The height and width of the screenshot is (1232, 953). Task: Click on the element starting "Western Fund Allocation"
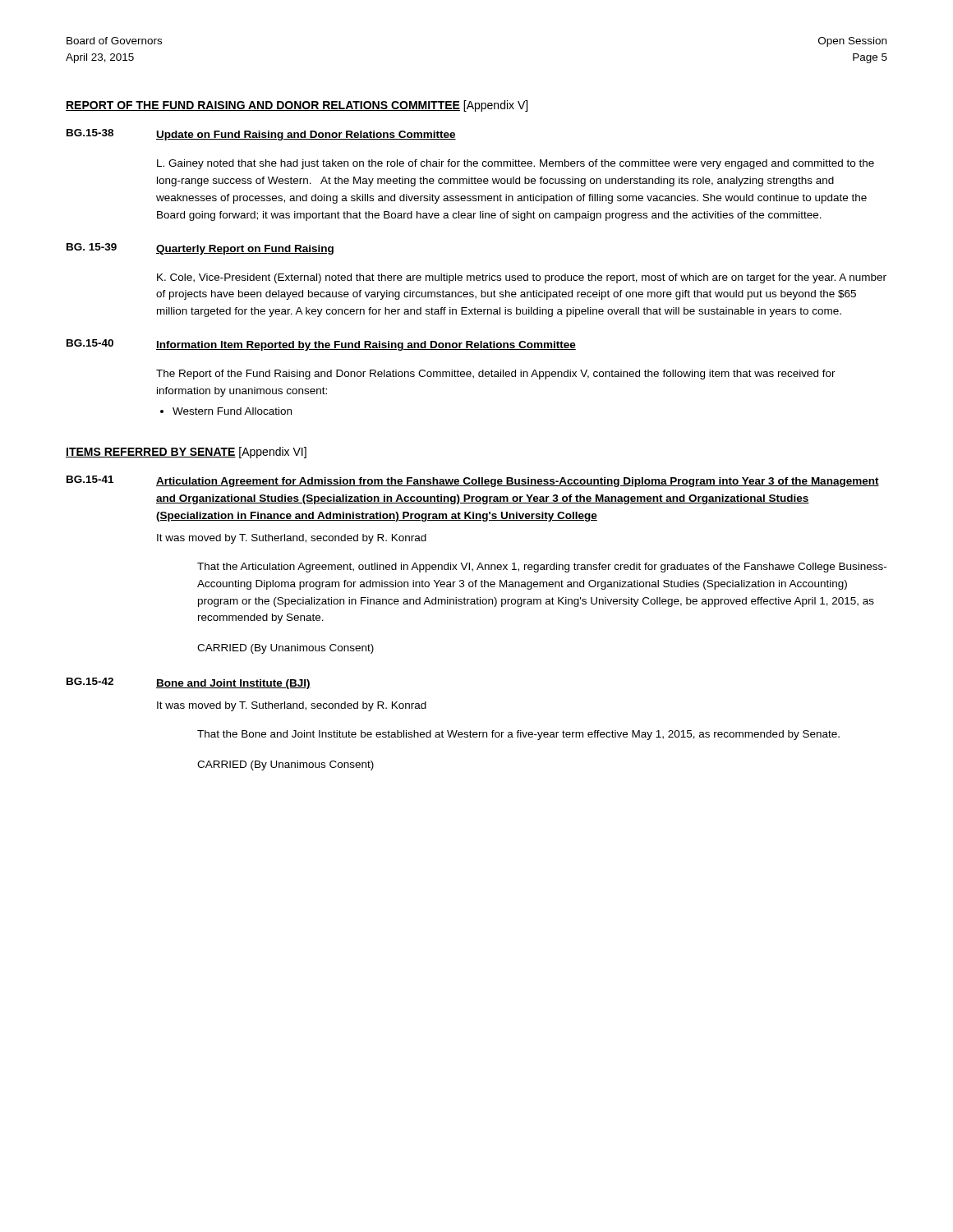(233, 411)
